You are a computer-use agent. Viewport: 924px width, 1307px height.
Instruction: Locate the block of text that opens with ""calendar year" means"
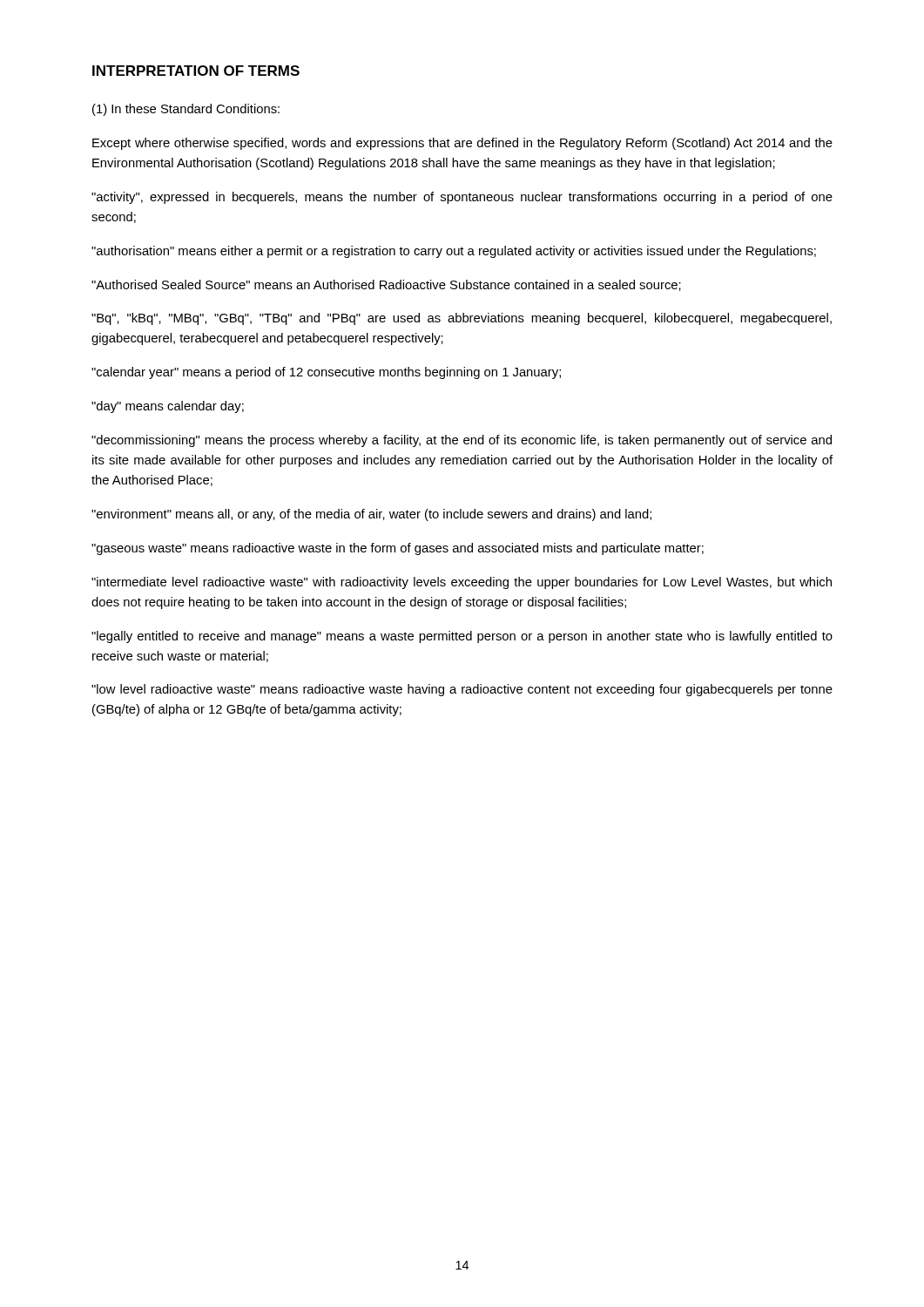(327, 372)
